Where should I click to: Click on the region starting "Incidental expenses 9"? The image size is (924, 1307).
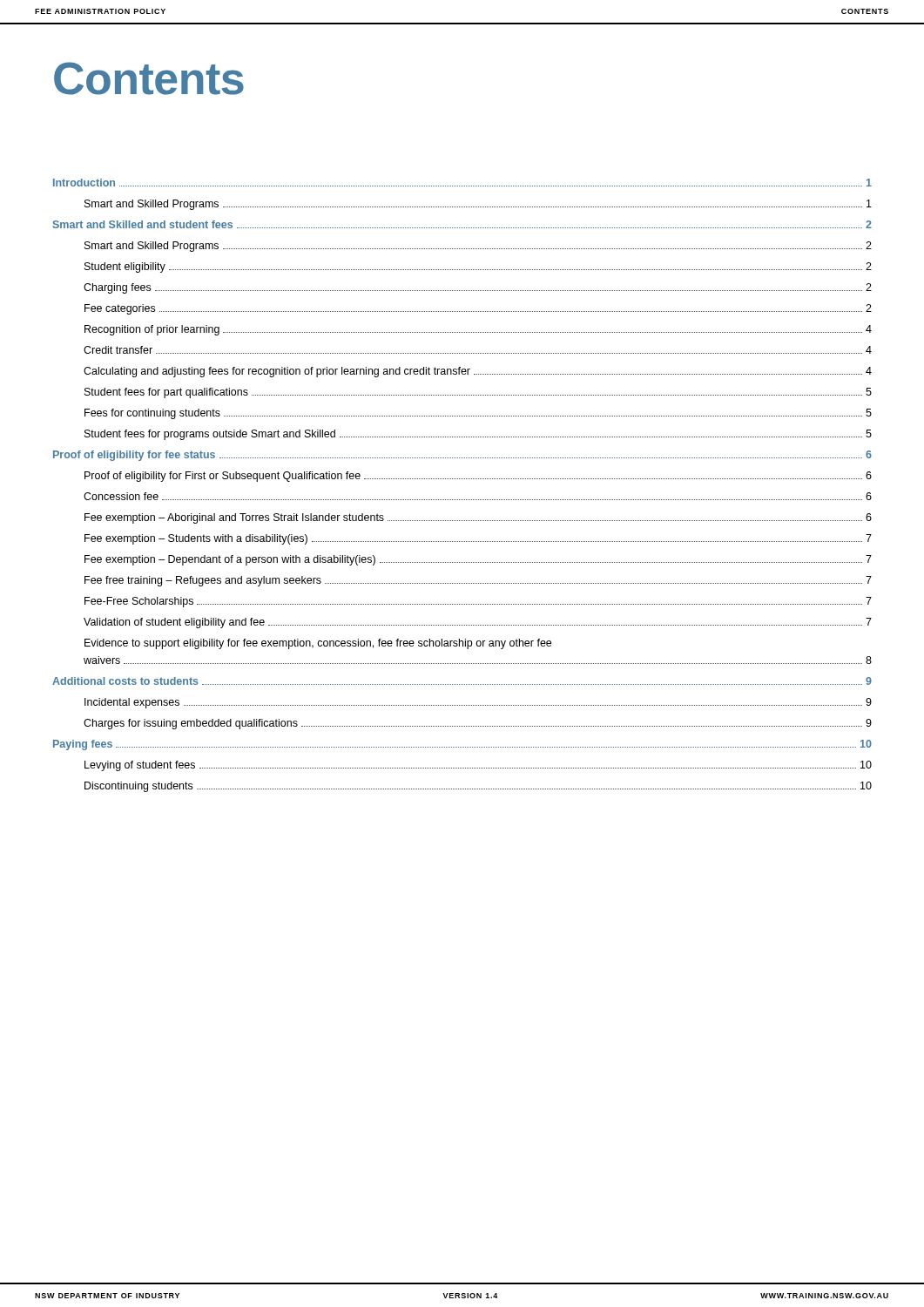[478, 702]
